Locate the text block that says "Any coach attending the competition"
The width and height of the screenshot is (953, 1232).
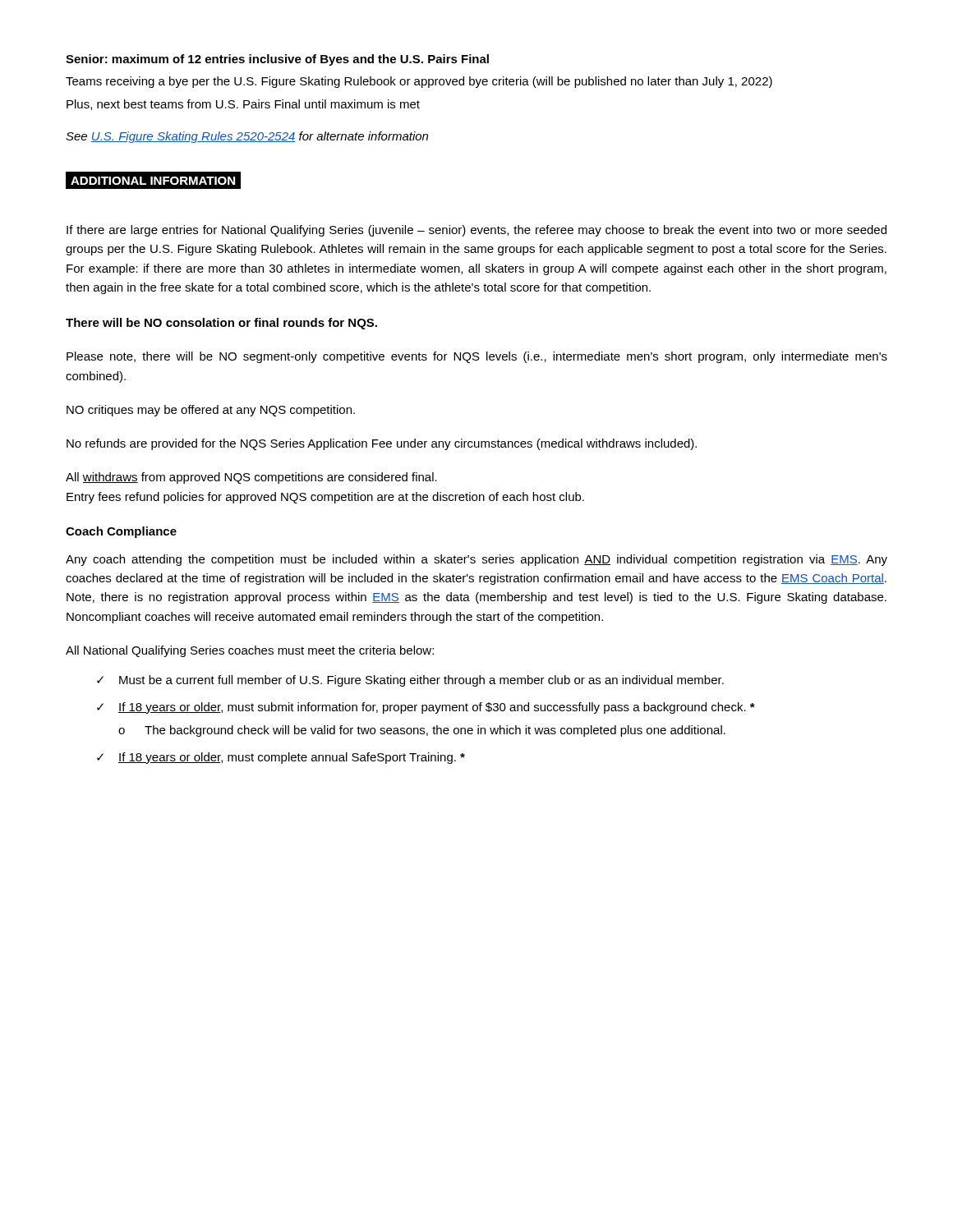(x=476, y=587)
